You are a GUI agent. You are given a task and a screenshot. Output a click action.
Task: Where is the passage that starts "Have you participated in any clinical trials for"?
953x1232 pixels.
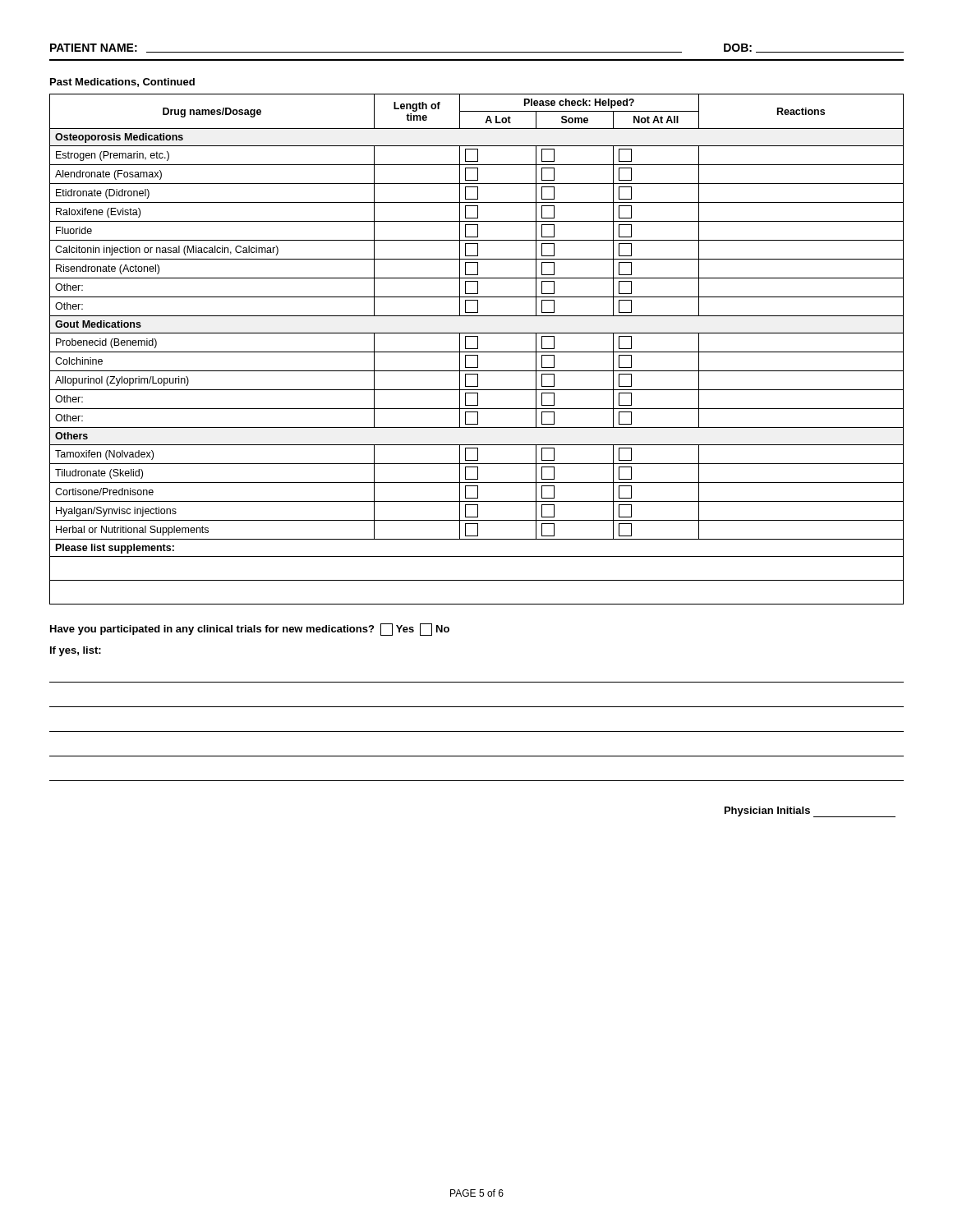click(x=249, y=629)
